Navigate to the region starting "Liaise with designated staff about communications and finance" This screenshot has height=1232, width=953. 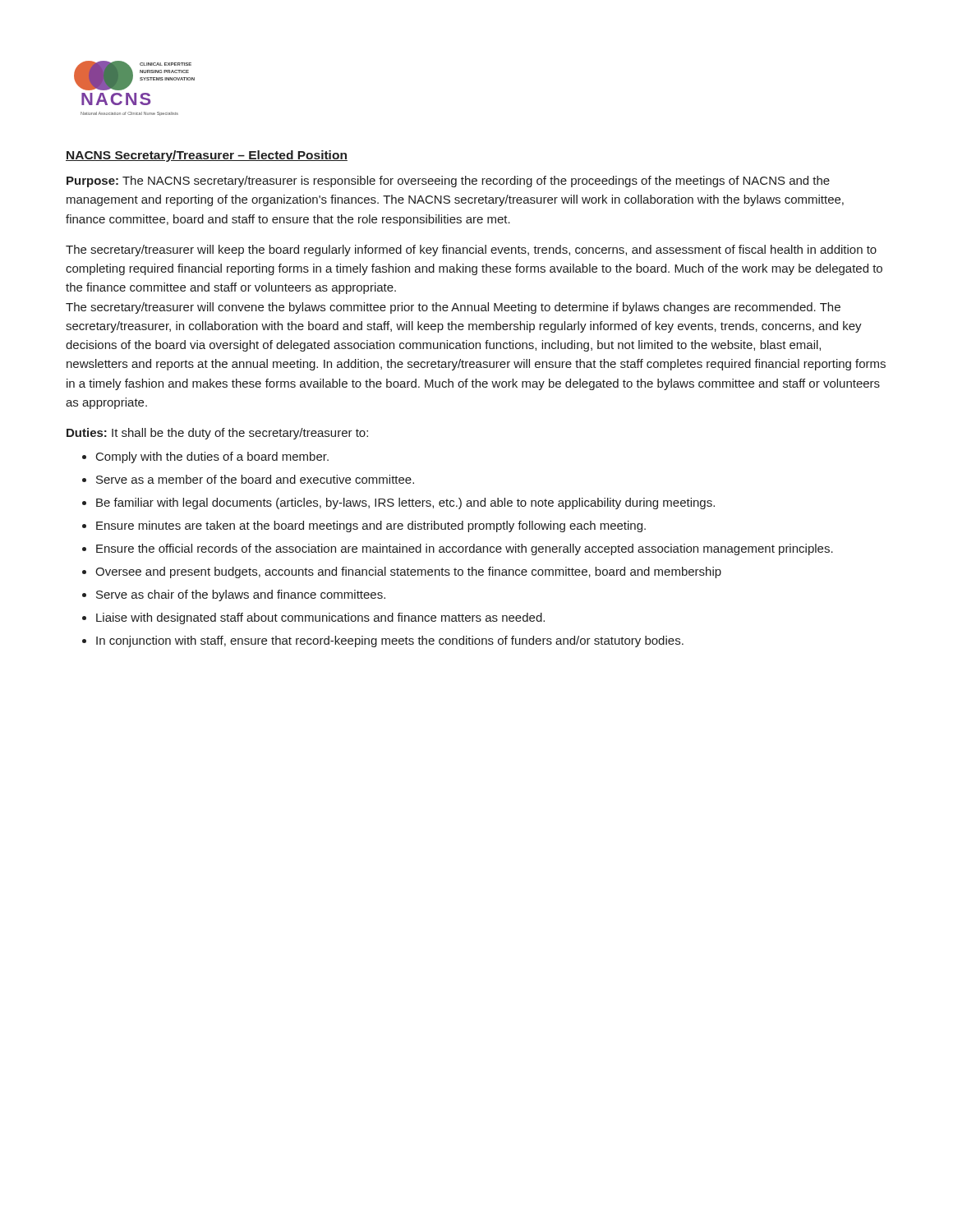(x=321, y=617)
